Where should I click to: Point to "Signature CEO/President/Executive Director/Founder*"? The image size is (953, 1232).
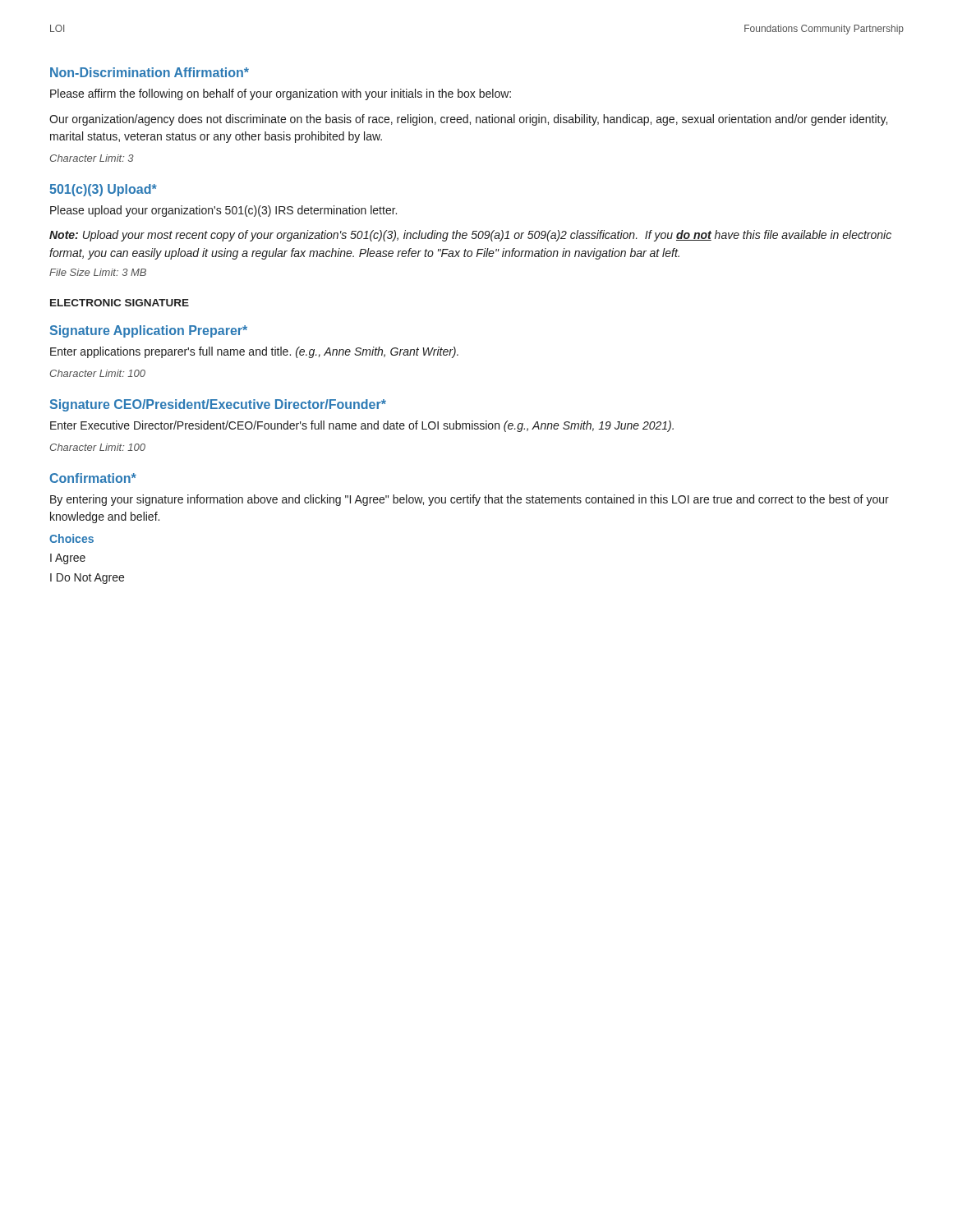(x=218, y=404)
